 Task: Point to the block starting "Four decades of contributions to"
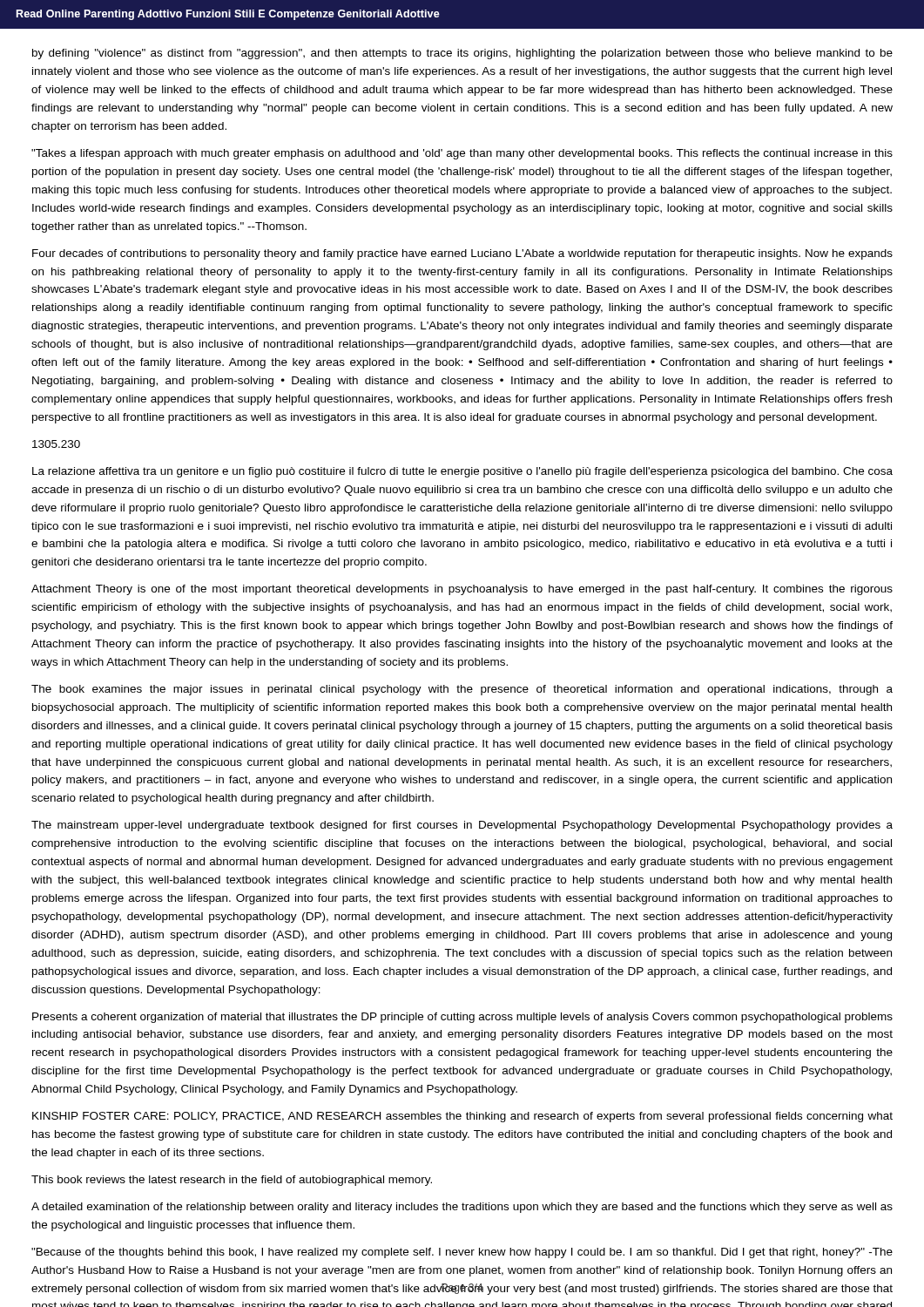tap(462, 335)
